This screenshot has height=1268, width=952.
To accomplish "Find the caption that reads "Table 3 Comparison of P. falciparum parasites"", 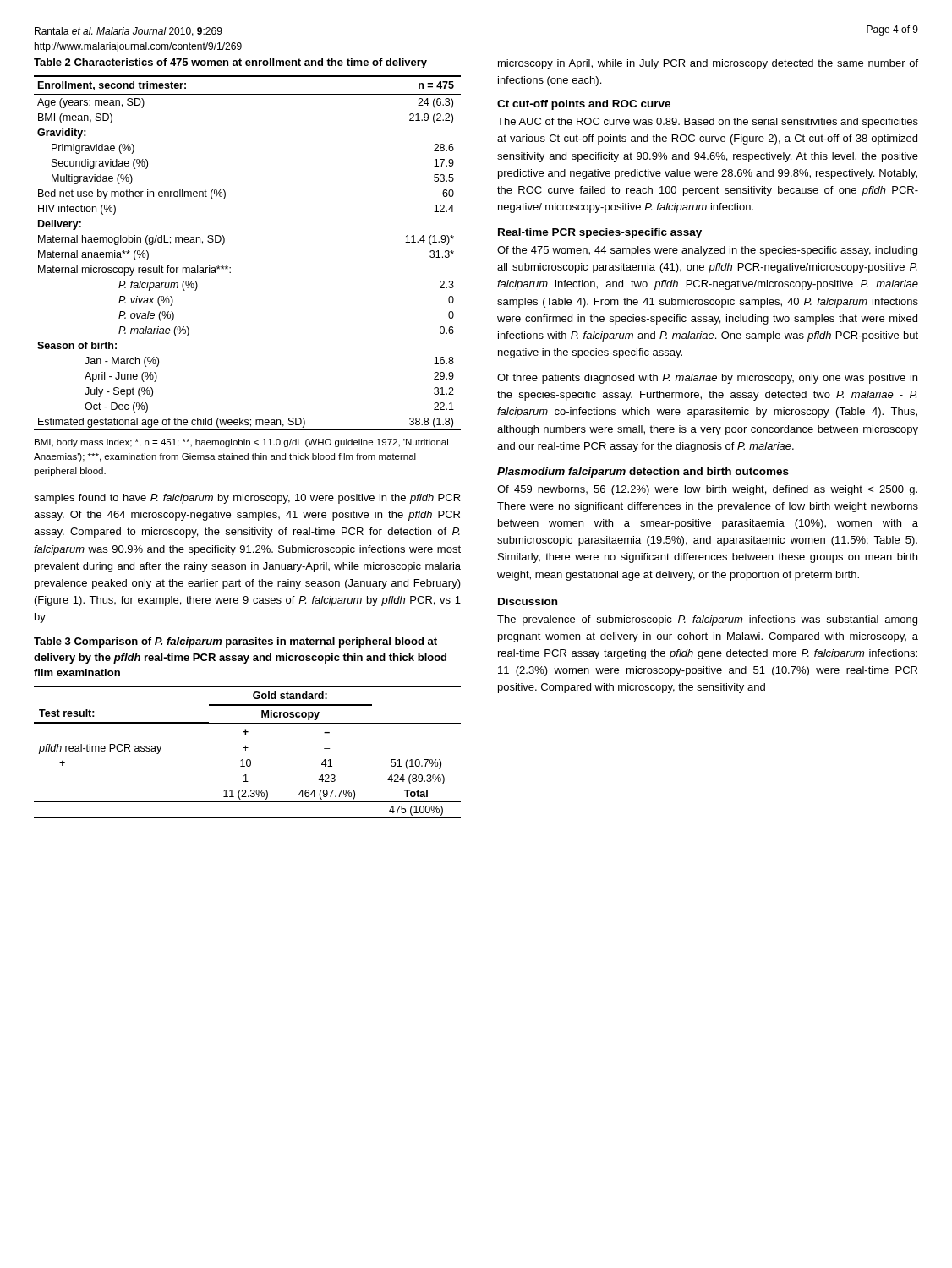I will click(x=241, y=657).
